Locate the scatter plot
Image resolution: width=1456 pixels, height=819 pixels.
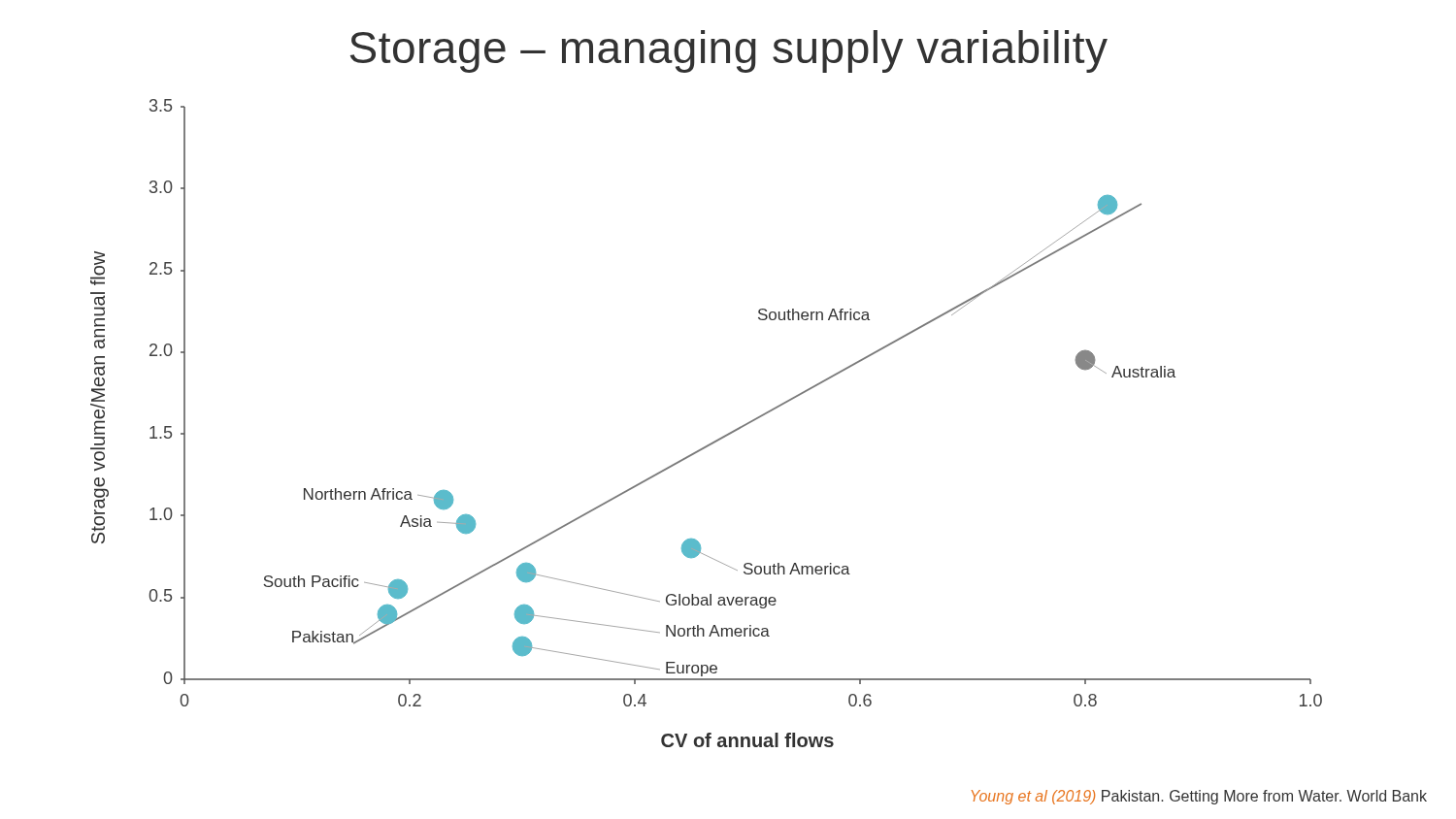733,427
